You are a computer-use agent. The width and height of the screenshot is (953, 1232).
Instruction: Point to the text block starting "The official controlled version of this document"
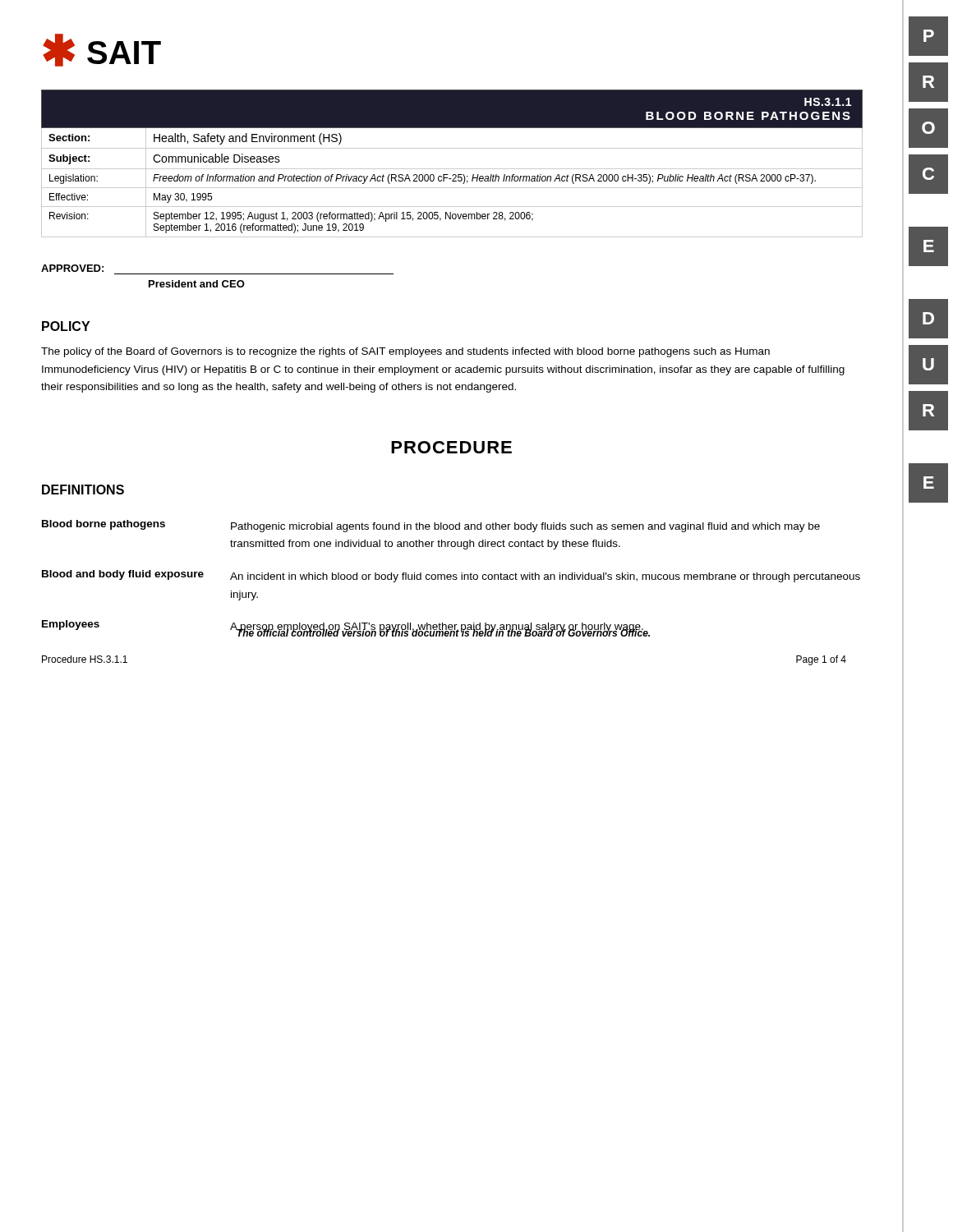coord(444,633)
